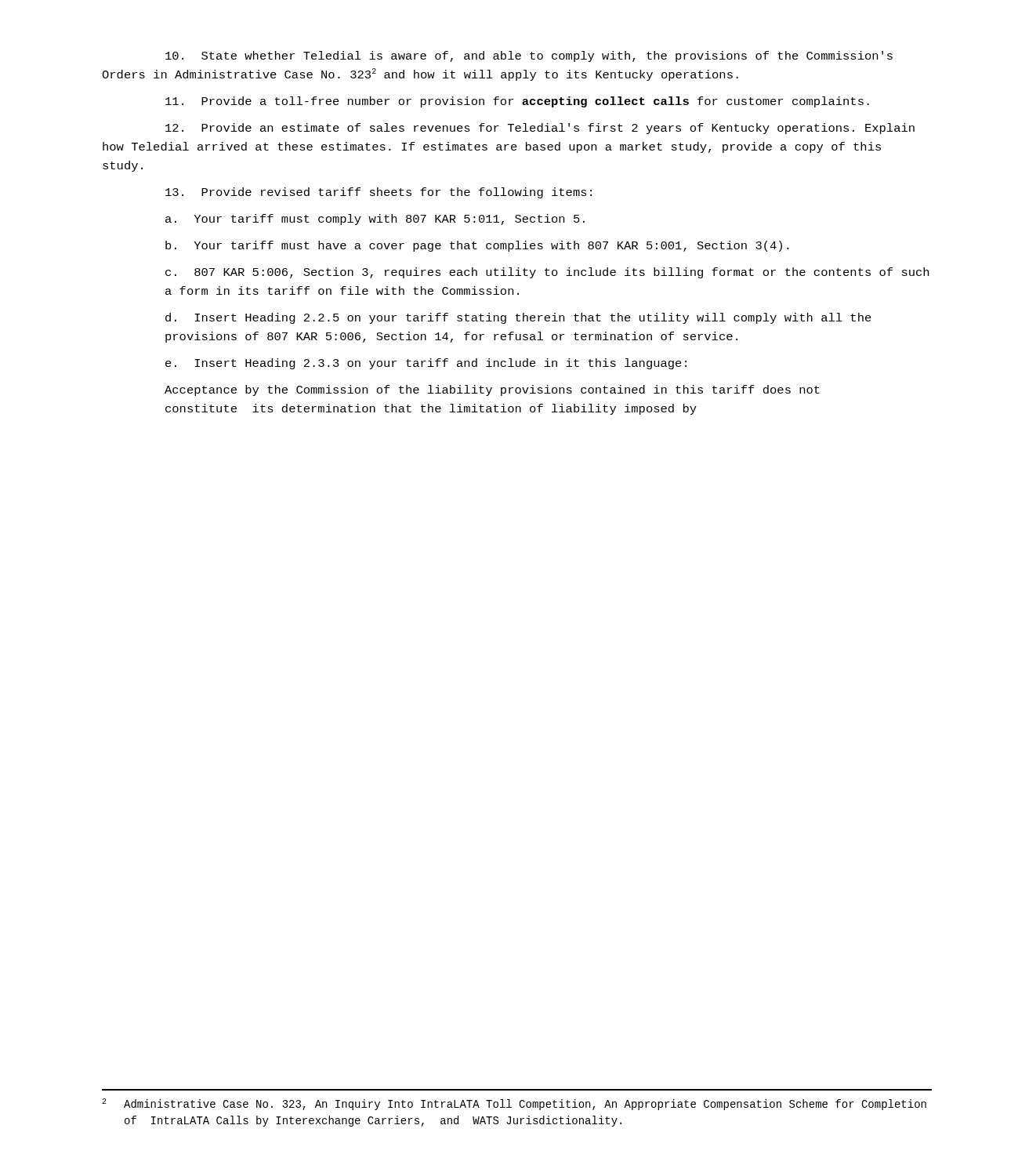Navigate to the text block starting "10. State whether"
1018x1176 pixels.
(498, 66)
